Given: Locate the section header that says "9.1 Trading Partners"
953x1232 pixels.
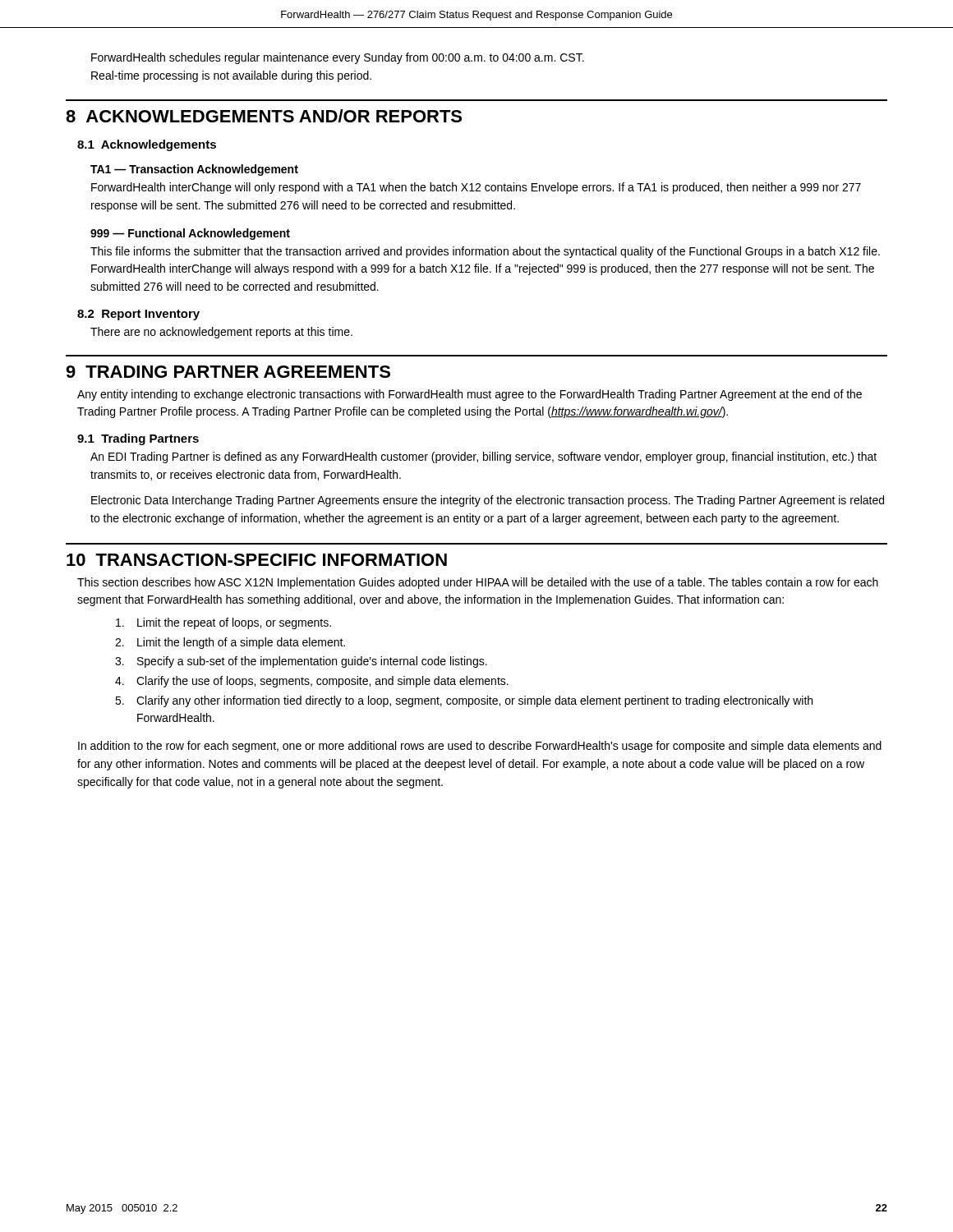Looking at the screenshot, I should 138,439.
